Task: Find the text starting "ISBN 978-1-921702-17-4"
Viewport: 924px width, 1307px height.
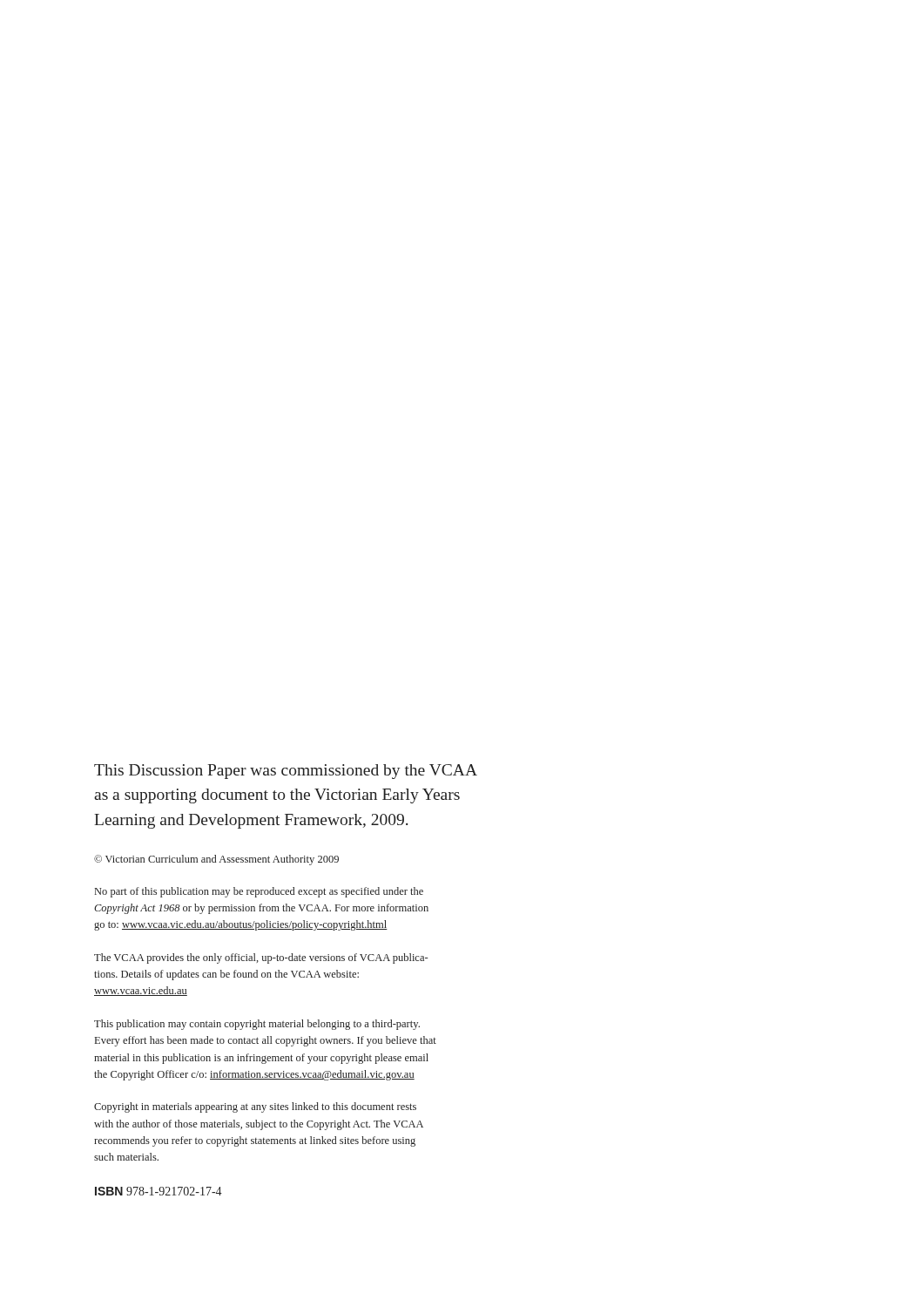Action: coord(158,1191)
